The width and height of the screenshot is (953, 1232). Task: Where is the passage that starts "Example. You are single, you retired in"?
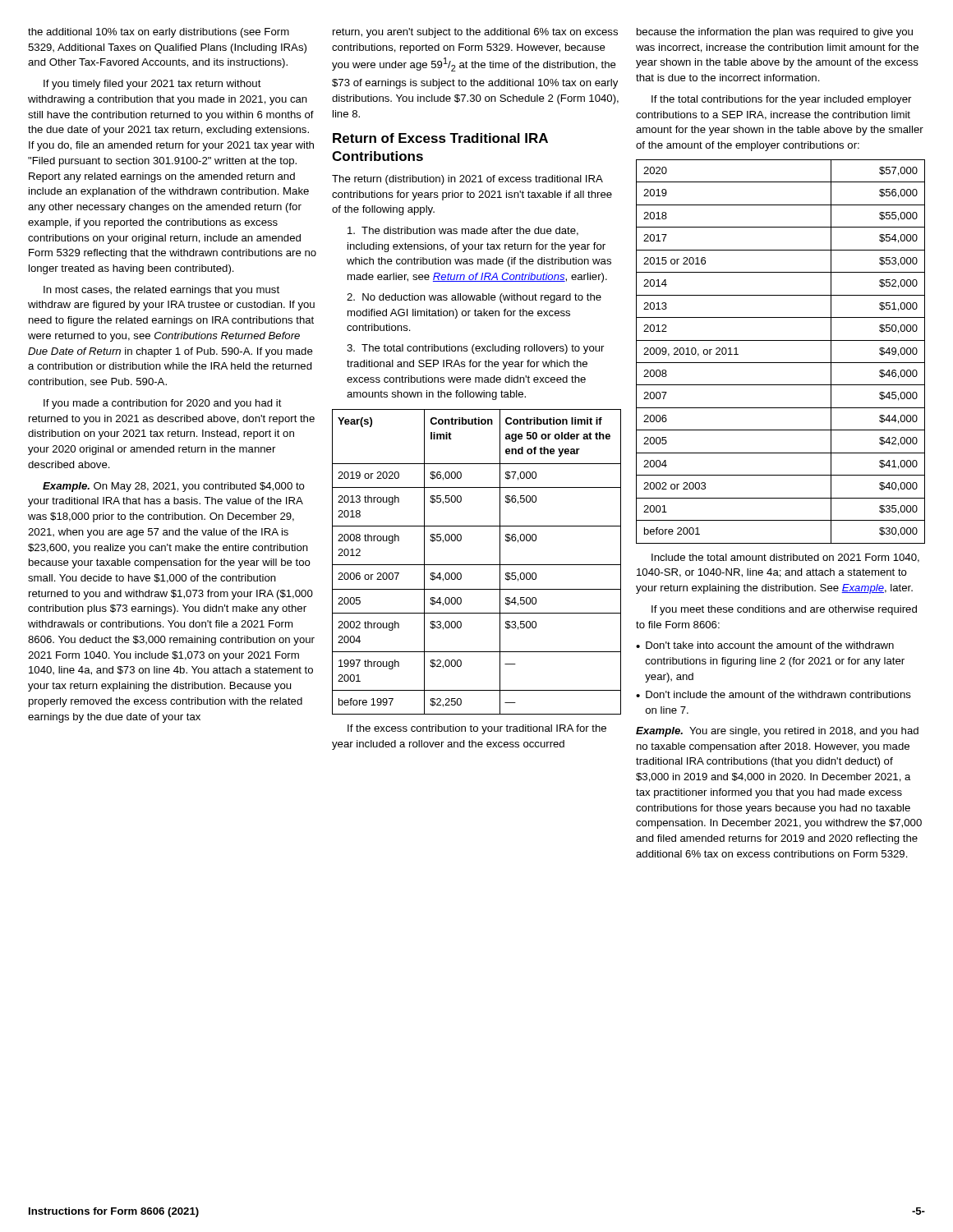pos(780,793)
